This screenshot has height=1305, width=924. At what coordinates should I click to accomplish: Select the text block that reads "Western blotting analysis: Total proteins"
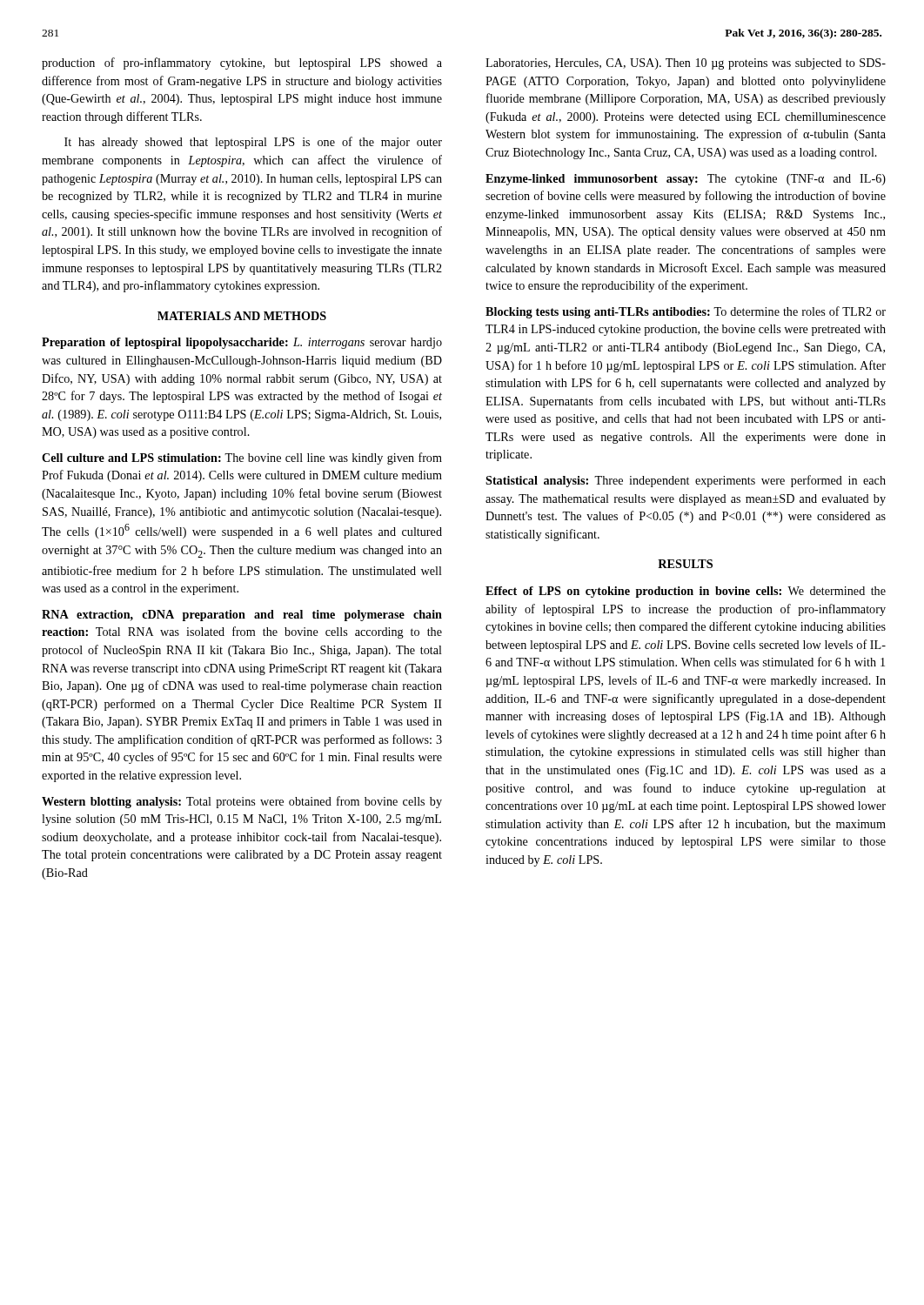[x=242, y=837]
